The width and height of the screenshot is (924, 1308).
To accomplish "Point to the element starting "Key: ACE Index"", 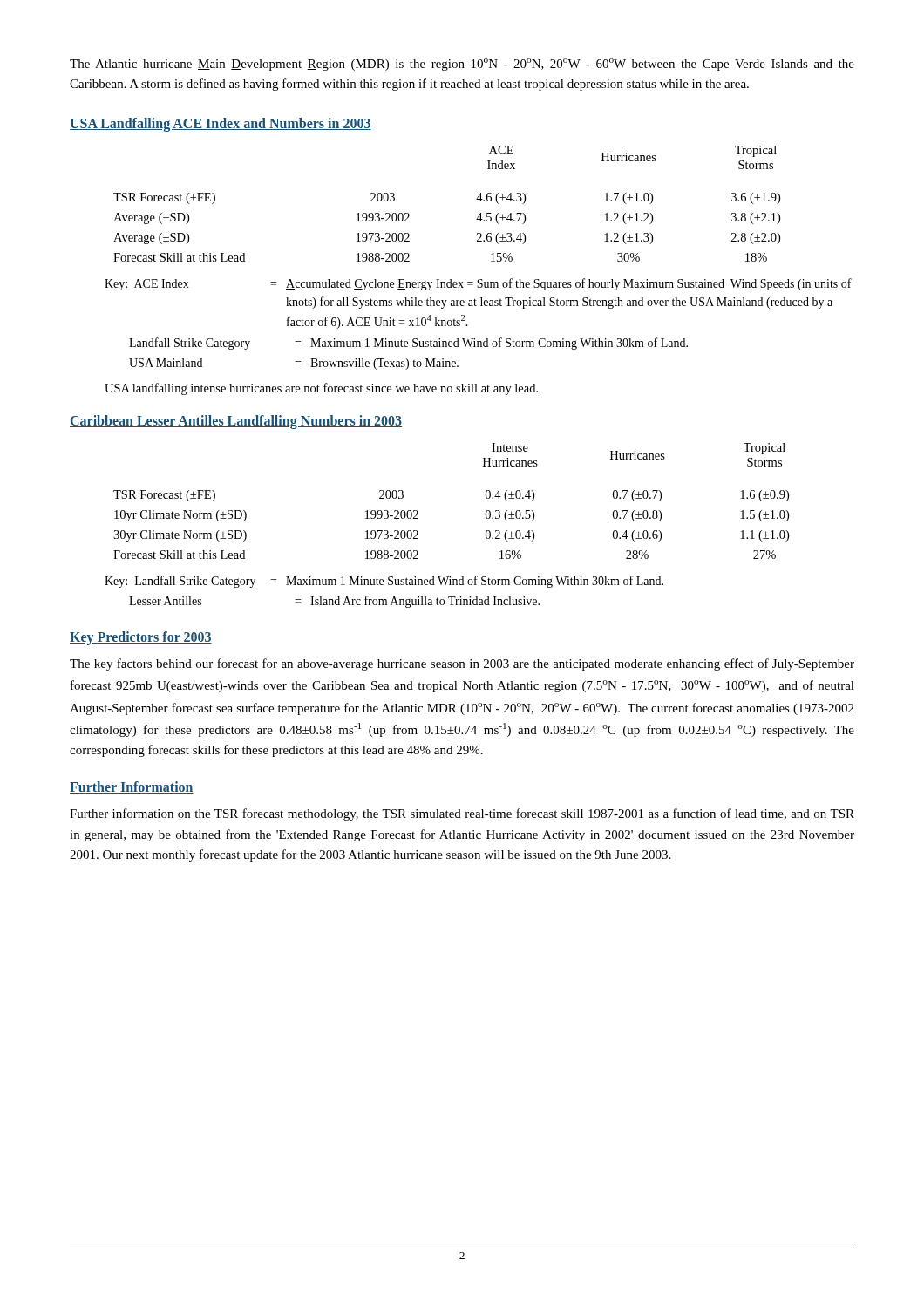I will pyautogui.click(x=479, y=323).
